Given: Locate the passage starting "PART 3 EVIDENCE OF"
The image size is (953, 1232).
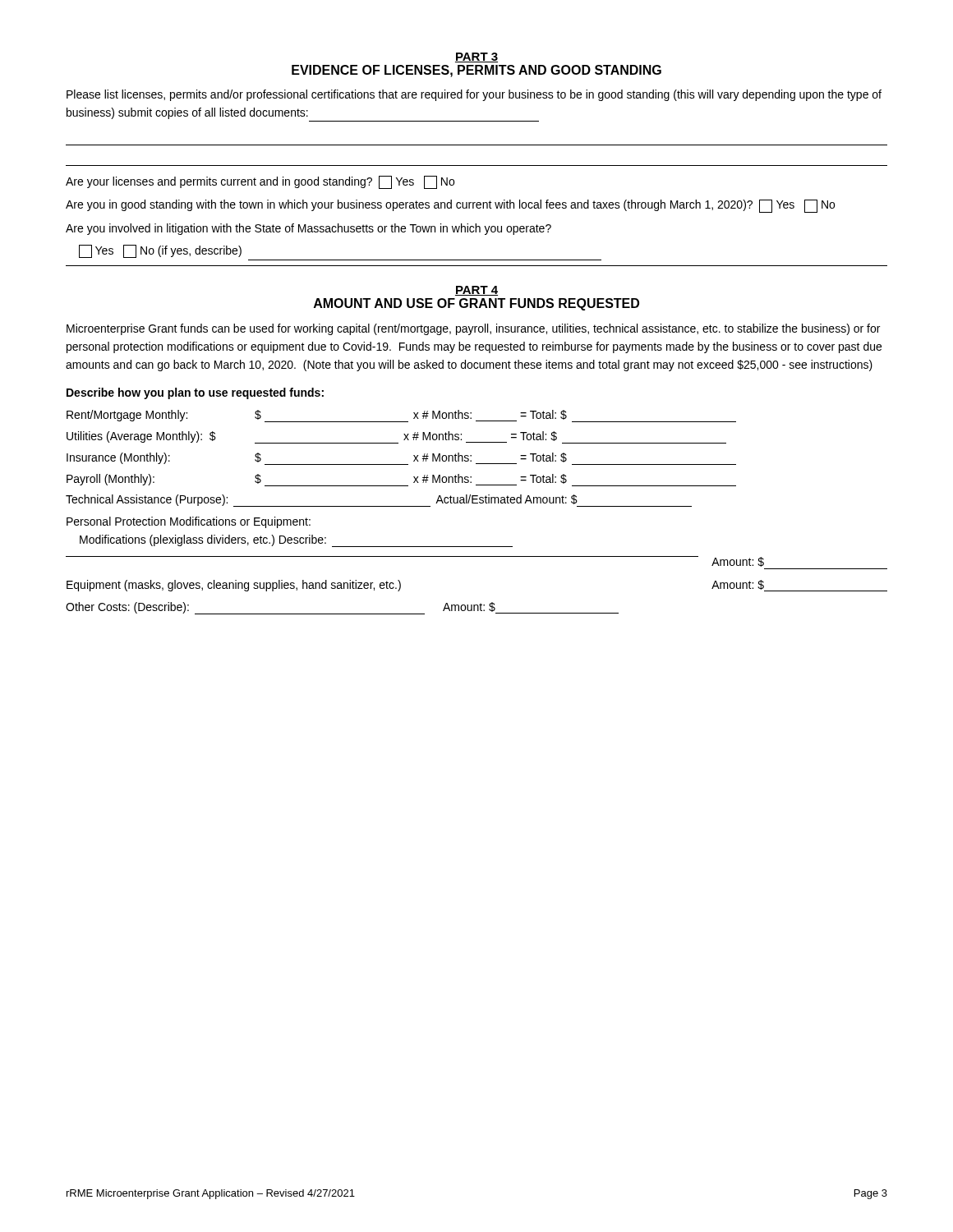Looking at the screenshot, I should coord(476,64).
